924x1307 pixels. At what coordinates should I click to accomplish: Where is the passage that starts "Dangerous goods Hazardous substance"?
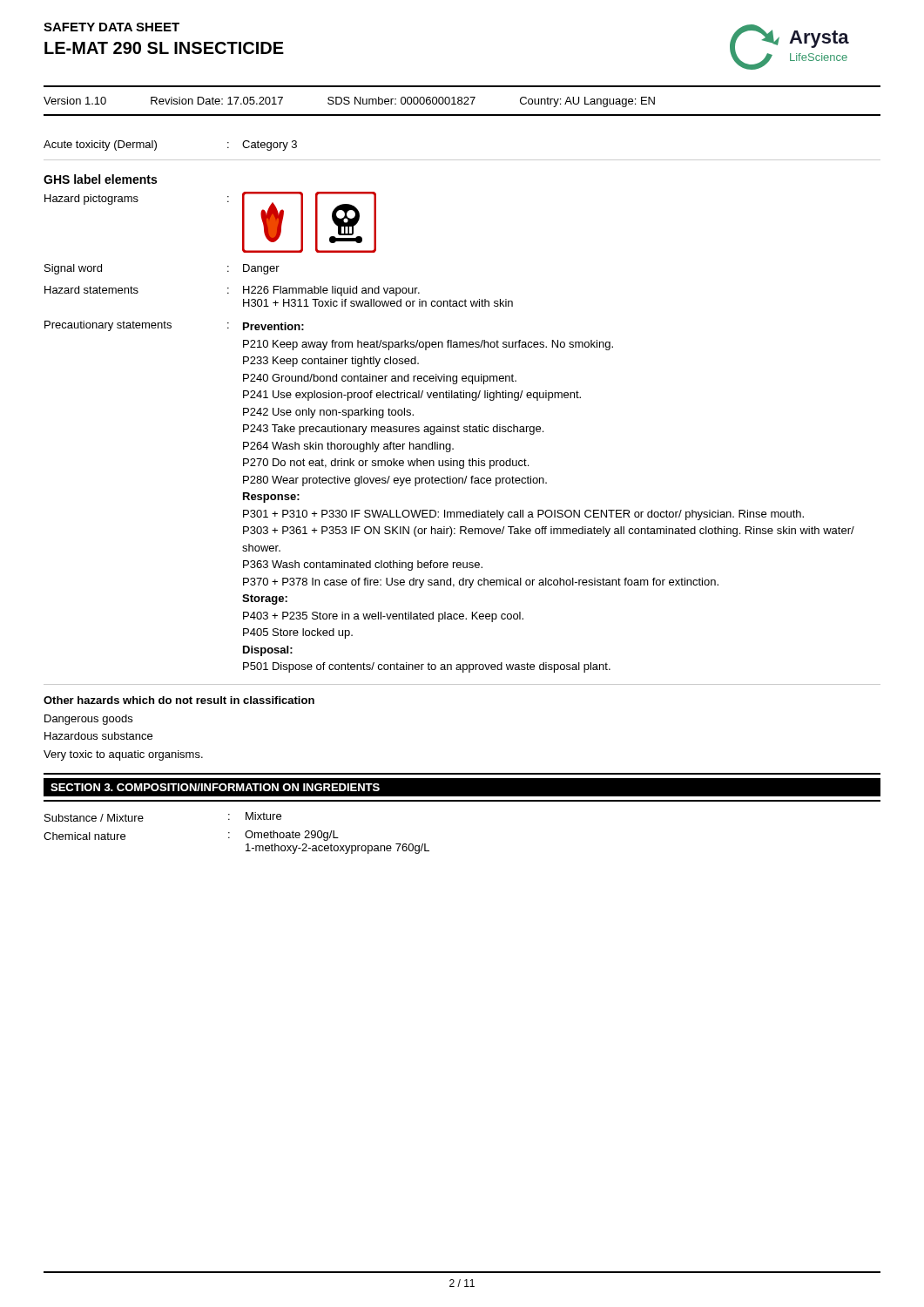click(123, 736)
